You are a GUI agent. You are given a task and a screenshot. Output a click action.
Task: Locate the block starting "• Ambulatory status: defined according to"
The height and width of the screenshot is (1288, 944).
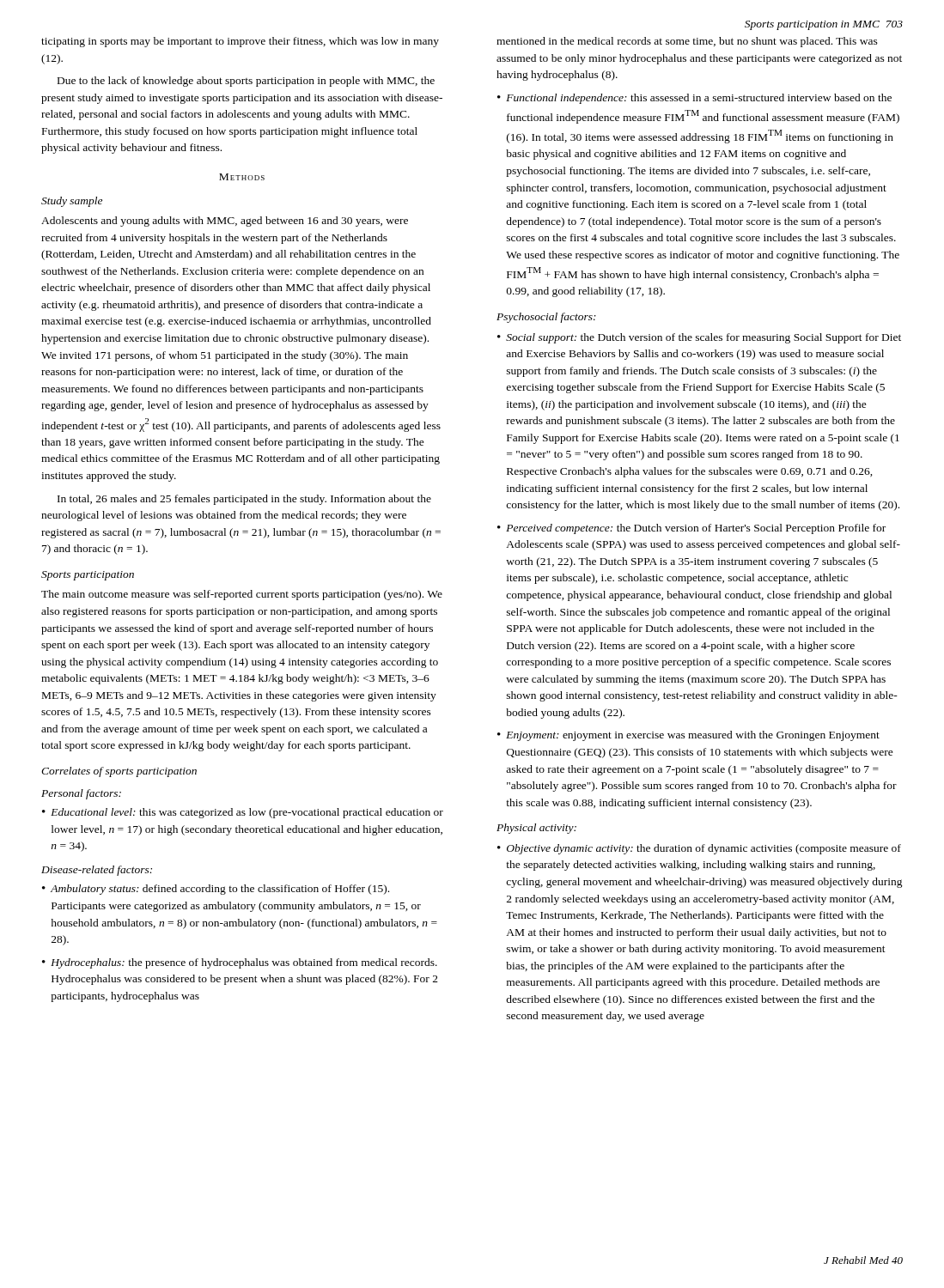pos(242,914)
